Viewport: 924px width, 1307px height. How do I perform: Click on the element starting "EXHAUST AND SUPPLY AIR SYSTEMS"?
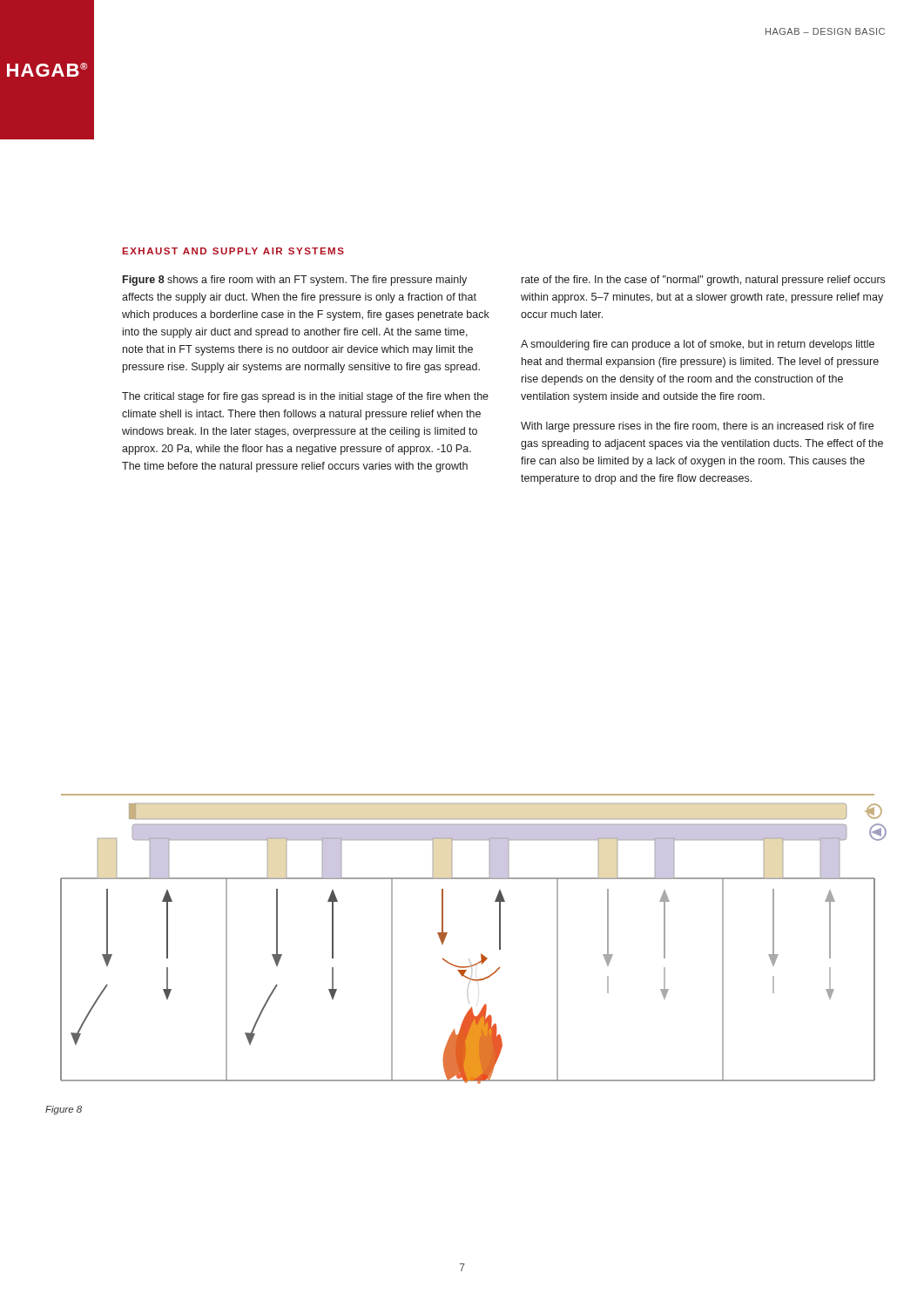coord(234,251)
